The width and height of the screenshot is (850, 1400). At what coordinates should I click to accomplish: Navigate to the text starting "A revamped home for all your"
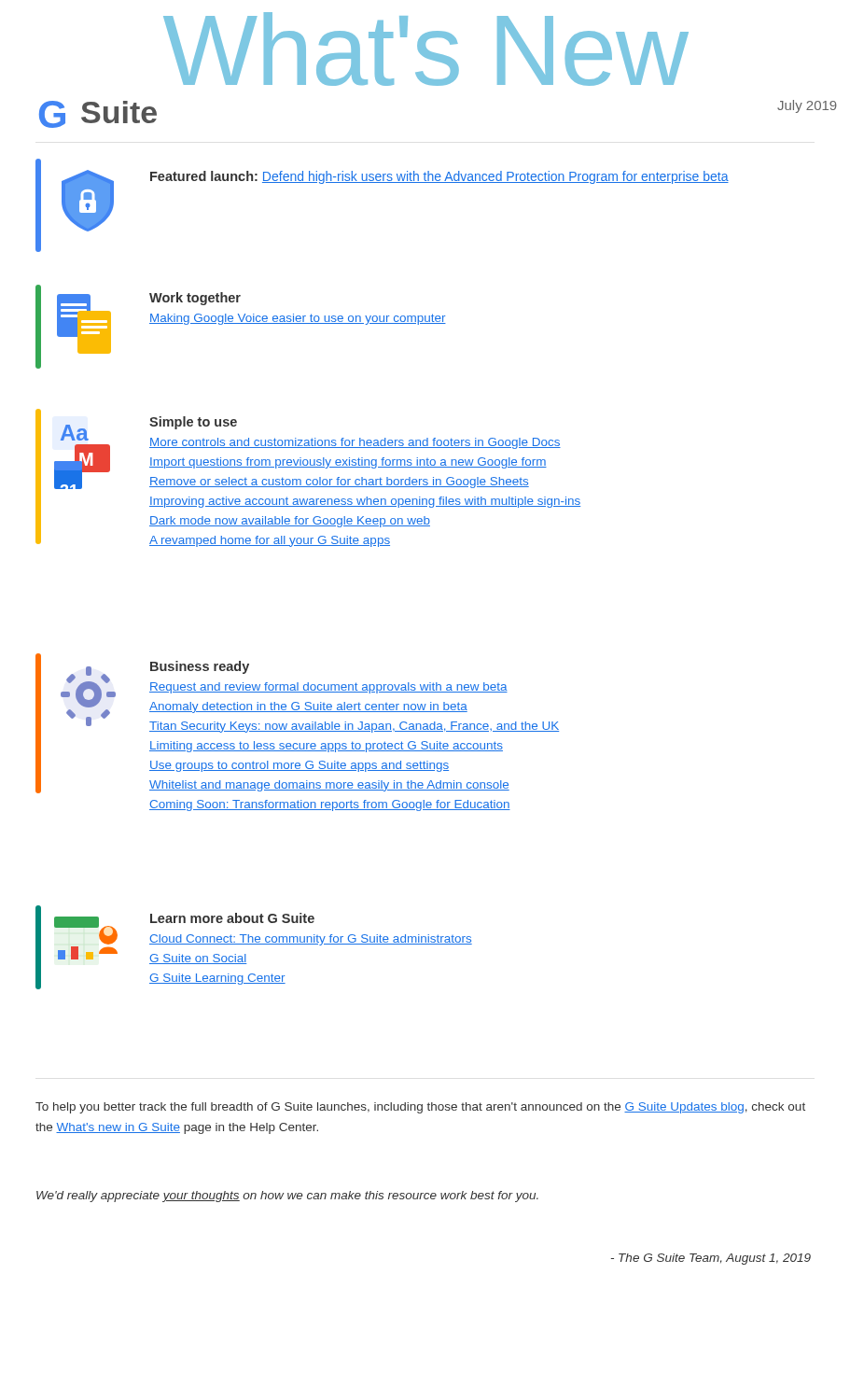(270, 541)
